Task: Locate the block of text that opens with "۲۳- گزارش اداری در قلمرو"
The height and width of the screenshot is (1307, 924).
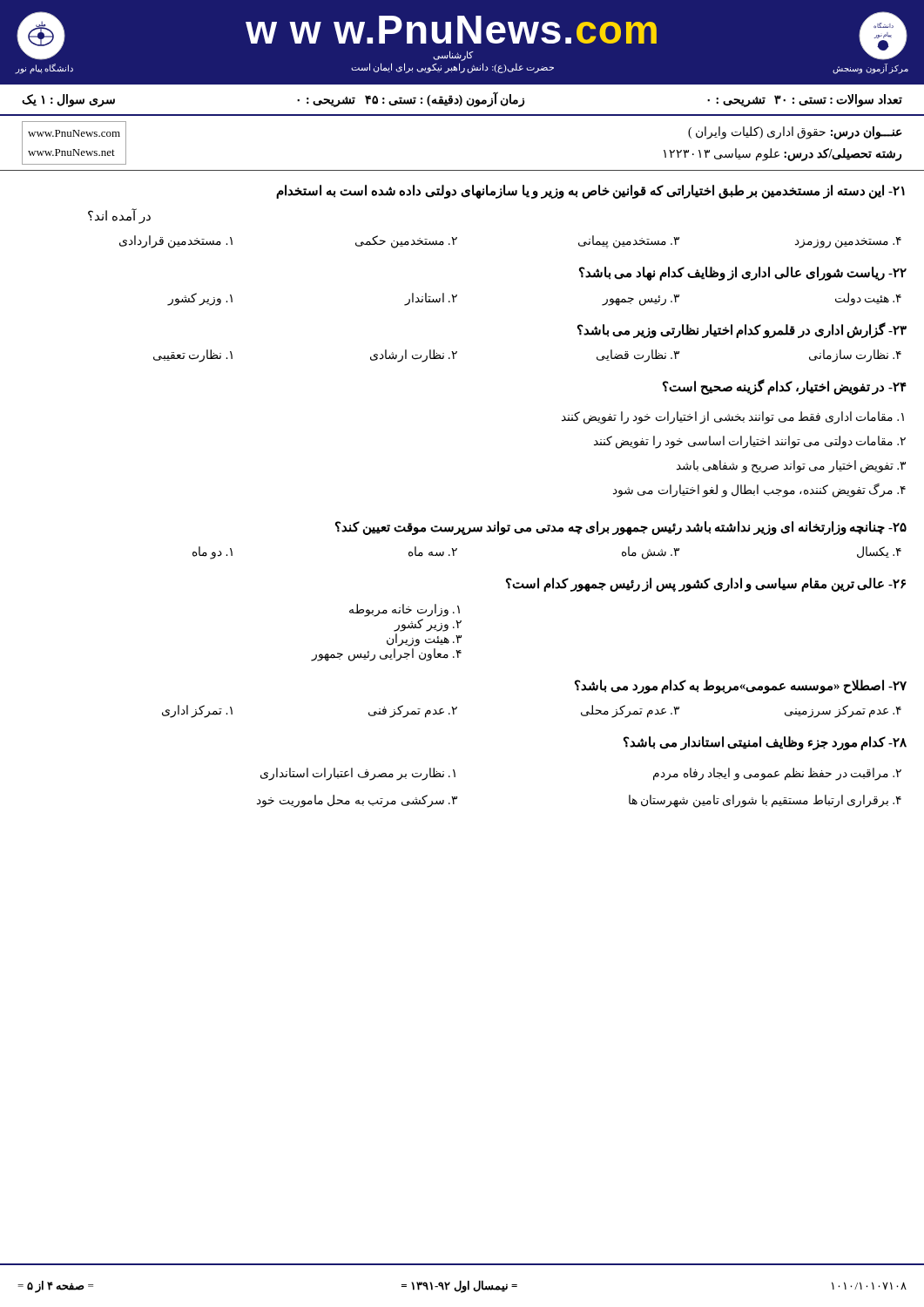Action: (741, 330)
